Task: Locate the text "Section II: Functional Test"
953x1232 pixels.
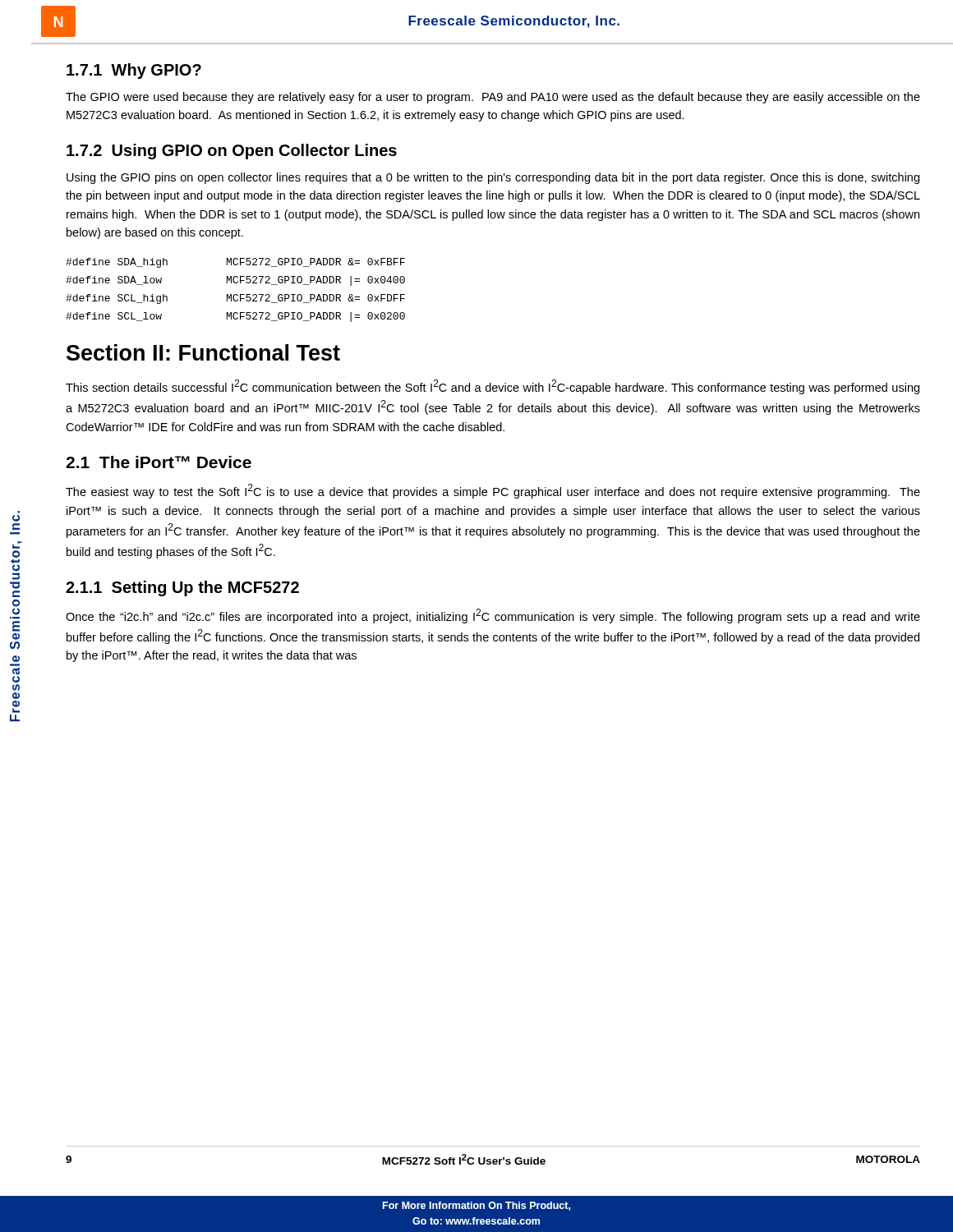Action: tap(203, 353)
